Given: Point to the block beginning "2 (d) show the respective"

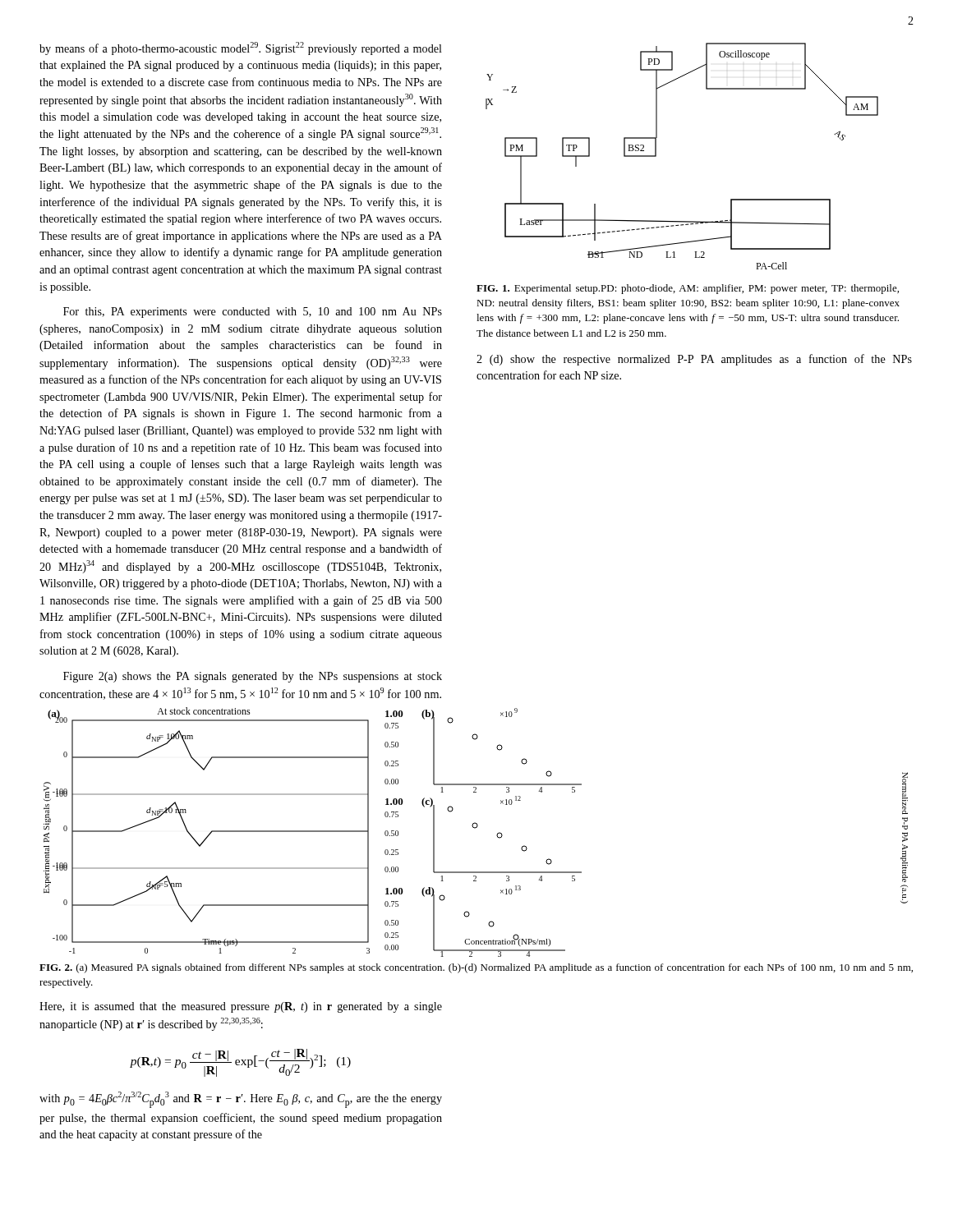Looking at the screenshot, I should pos(694,367).
